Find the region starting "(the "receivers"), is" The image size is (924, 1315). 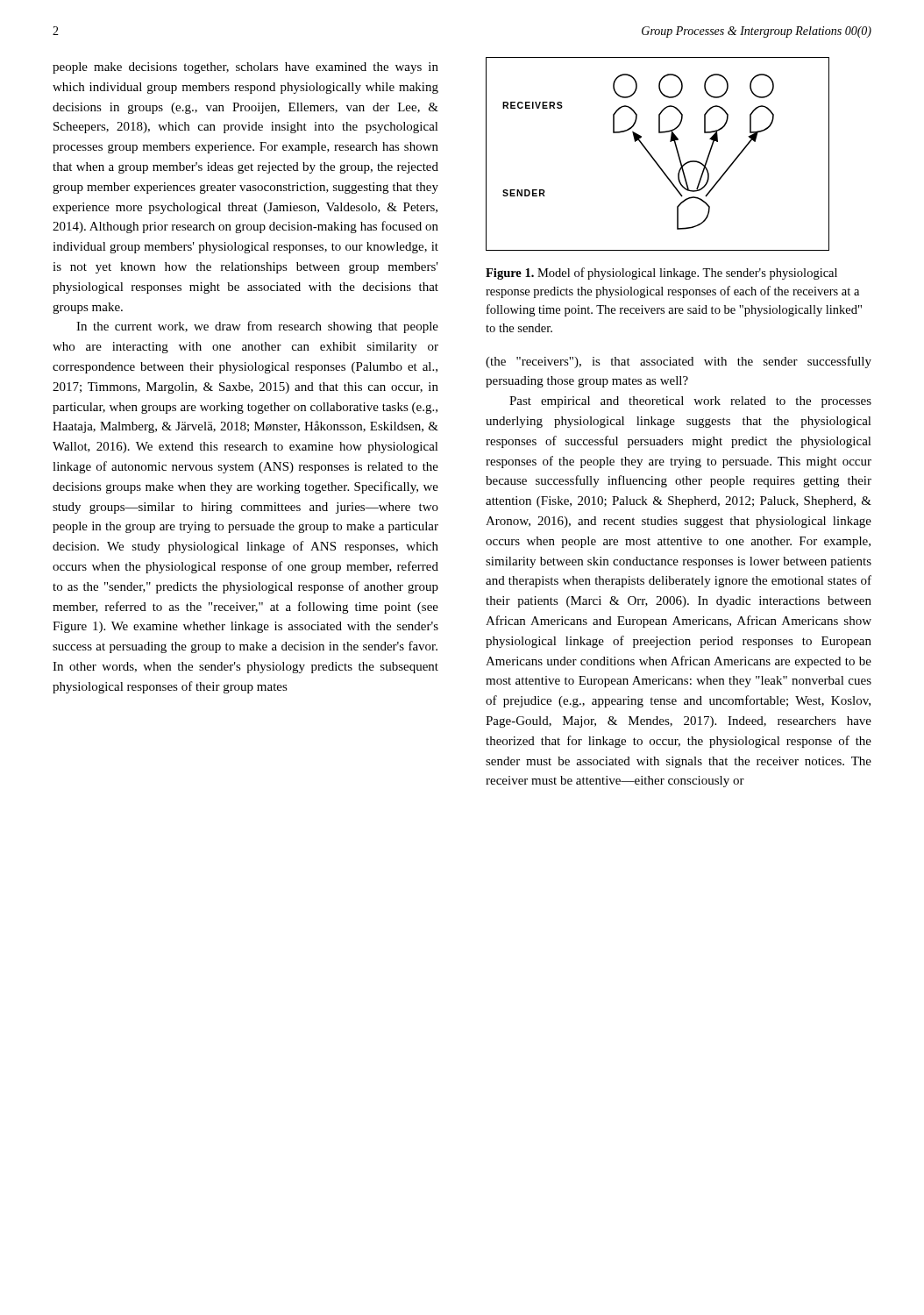[x=679, y=571]
